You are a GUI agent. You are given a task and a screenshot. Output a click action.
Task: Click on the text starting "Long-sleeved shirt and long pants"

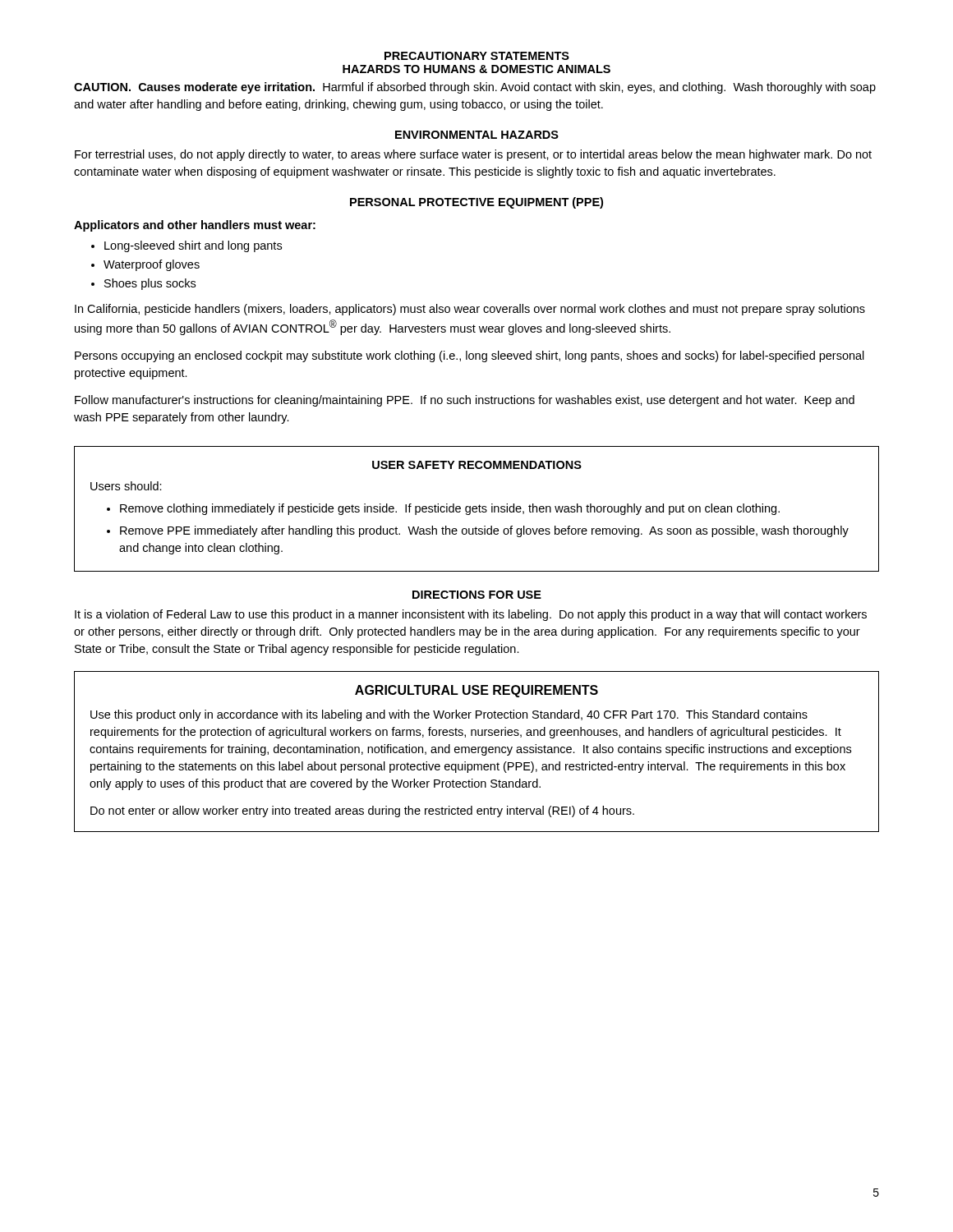point(186,246)
